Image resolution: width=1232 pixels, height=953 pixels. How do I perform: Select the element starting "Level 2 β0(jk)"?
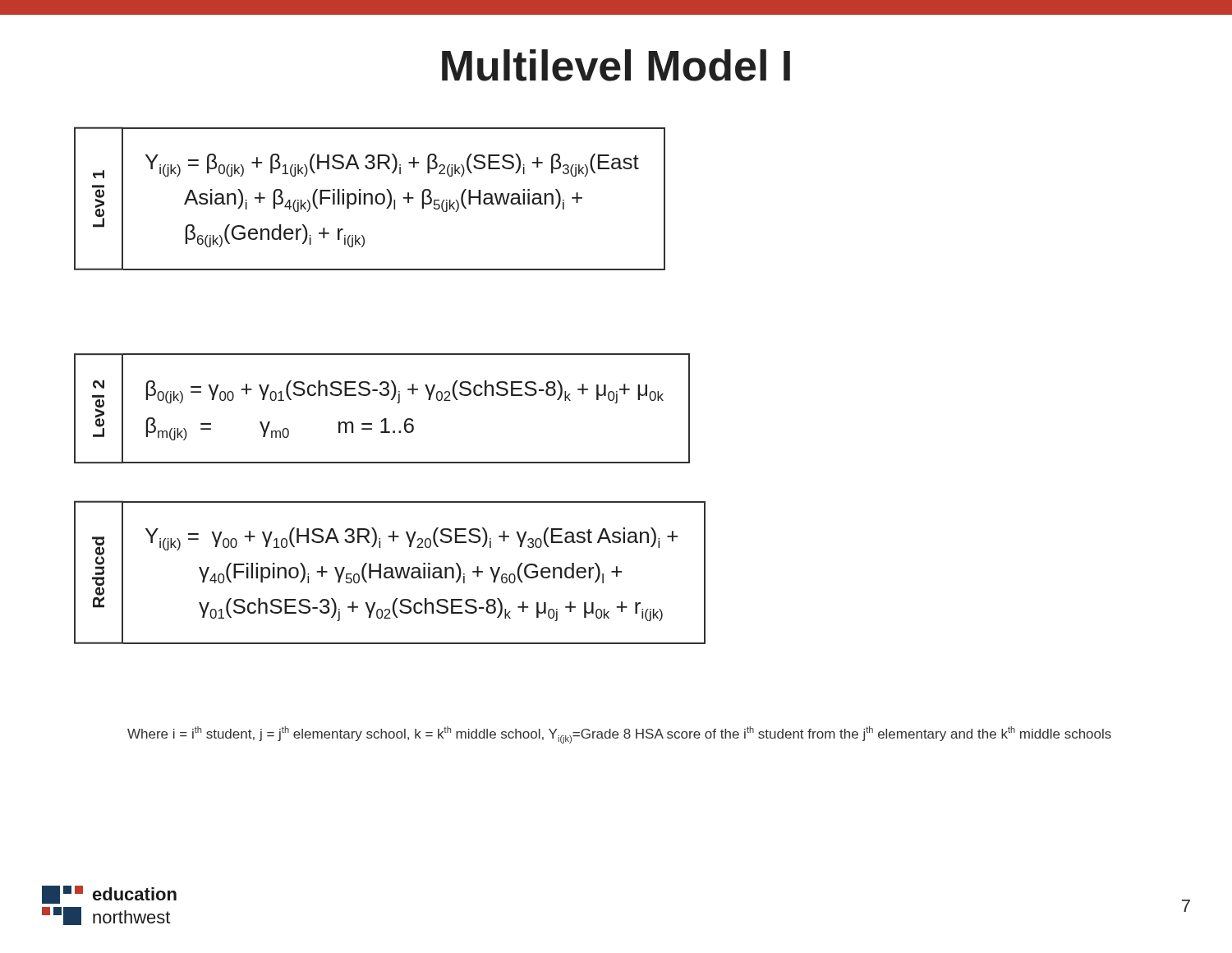[382, 408]
